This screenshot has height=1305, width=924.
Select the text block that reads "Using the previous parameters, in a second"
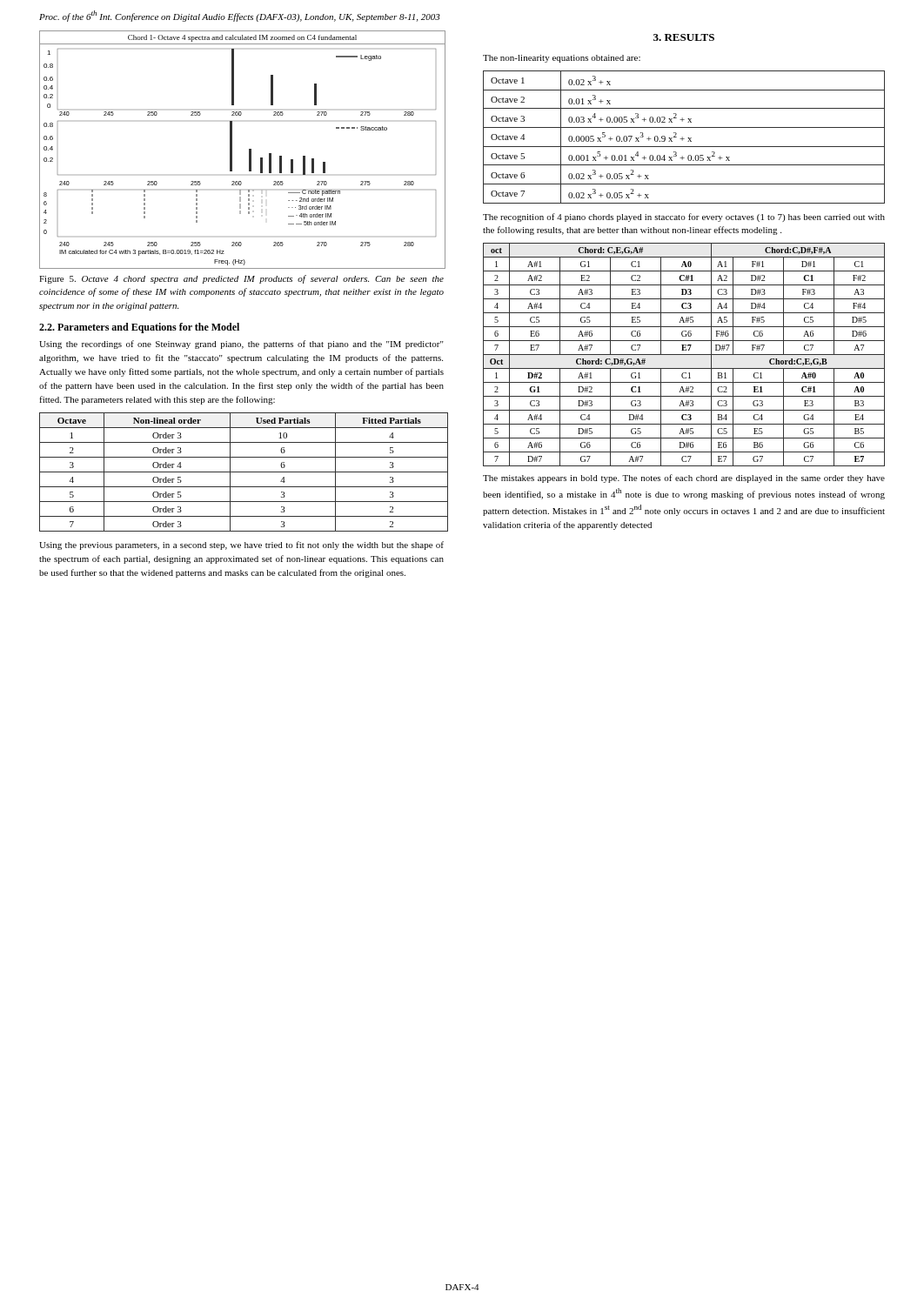tap(241, 558)
